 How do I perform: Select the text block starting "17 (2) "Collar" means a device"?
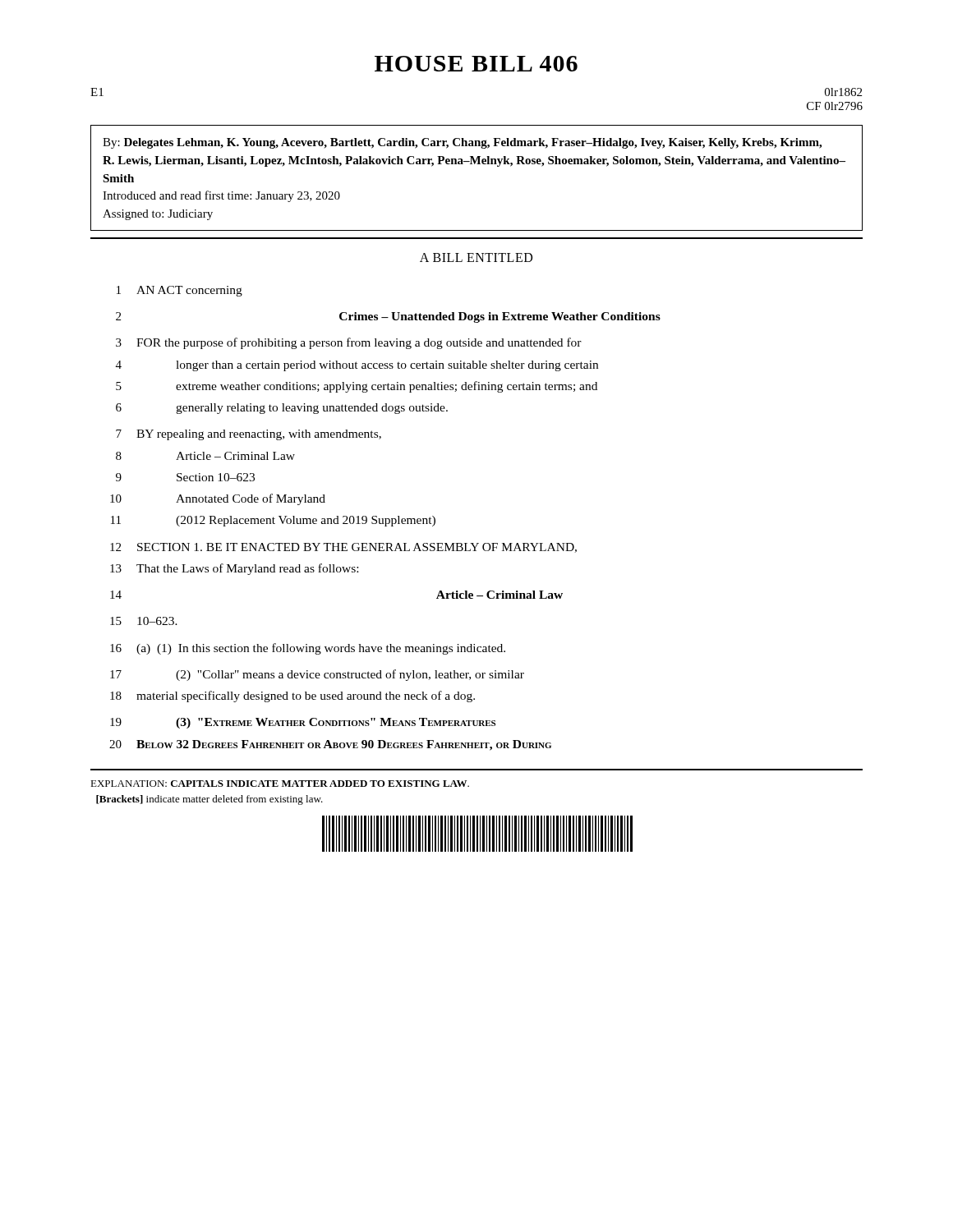tap(476, 674)
